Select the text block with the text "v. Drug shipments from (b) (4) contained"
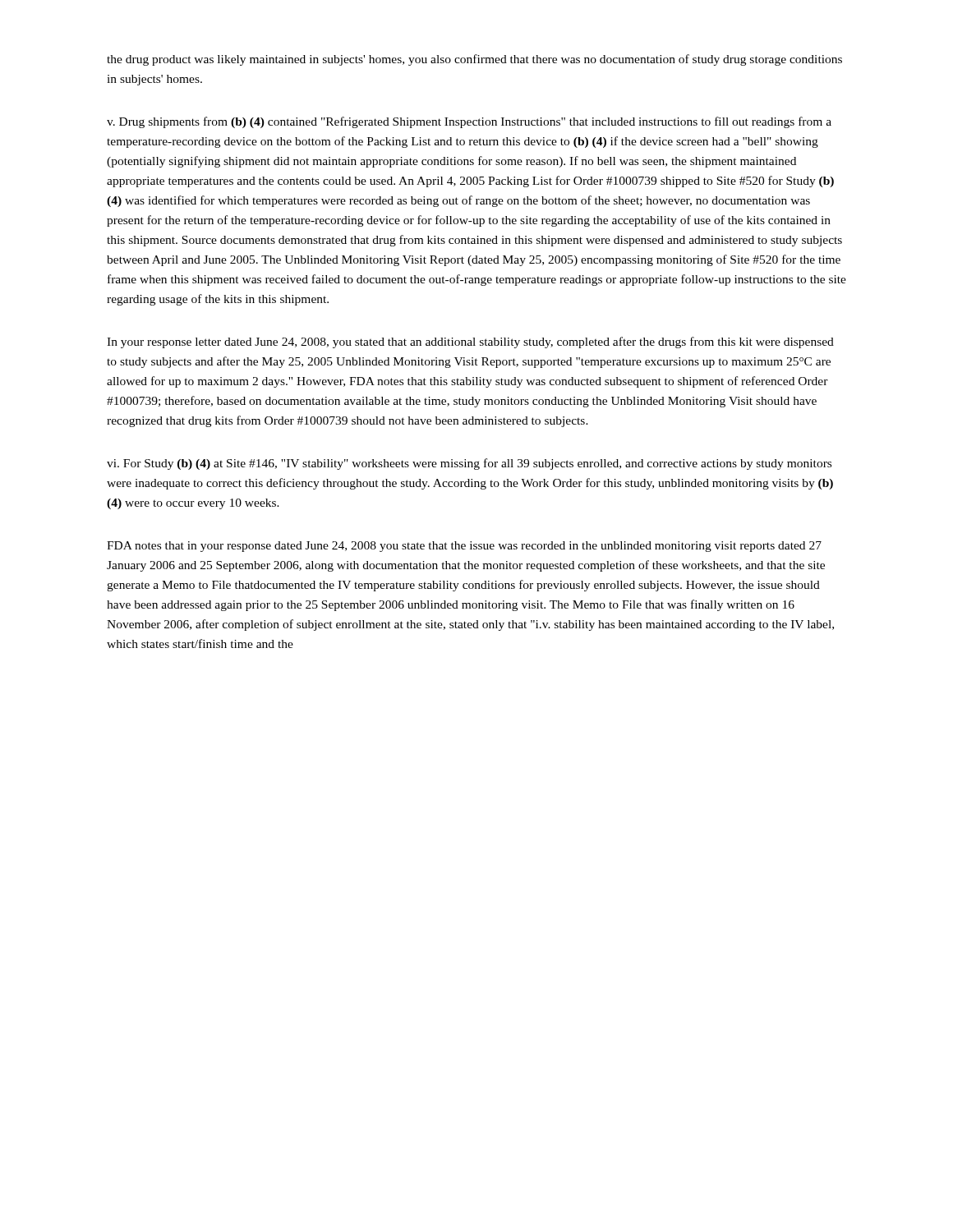 point(476,210)
